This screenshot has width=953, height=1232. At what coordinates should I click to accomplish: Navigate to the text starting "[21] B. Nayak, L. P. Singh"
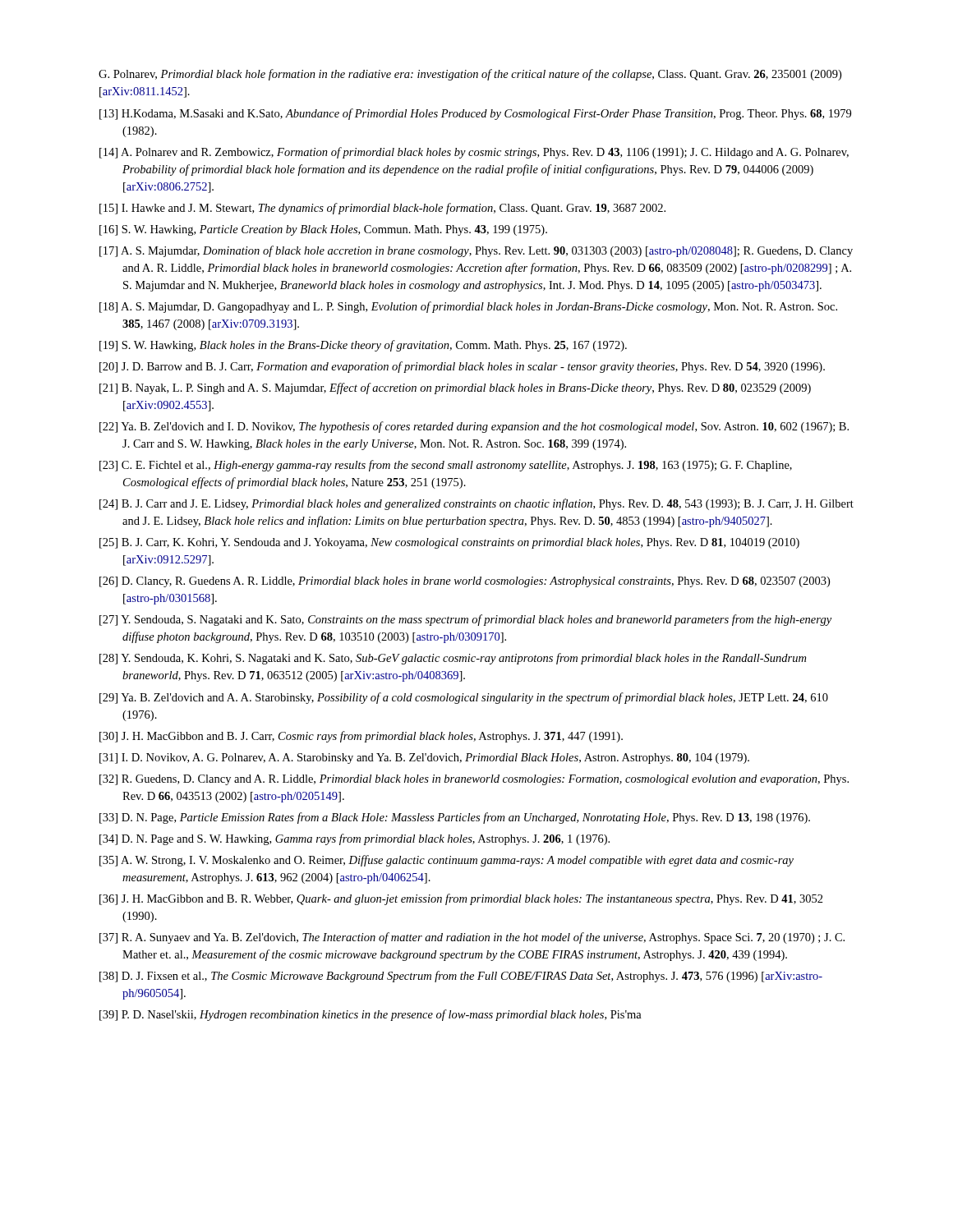pyautogui.click(x=455, y=397)
